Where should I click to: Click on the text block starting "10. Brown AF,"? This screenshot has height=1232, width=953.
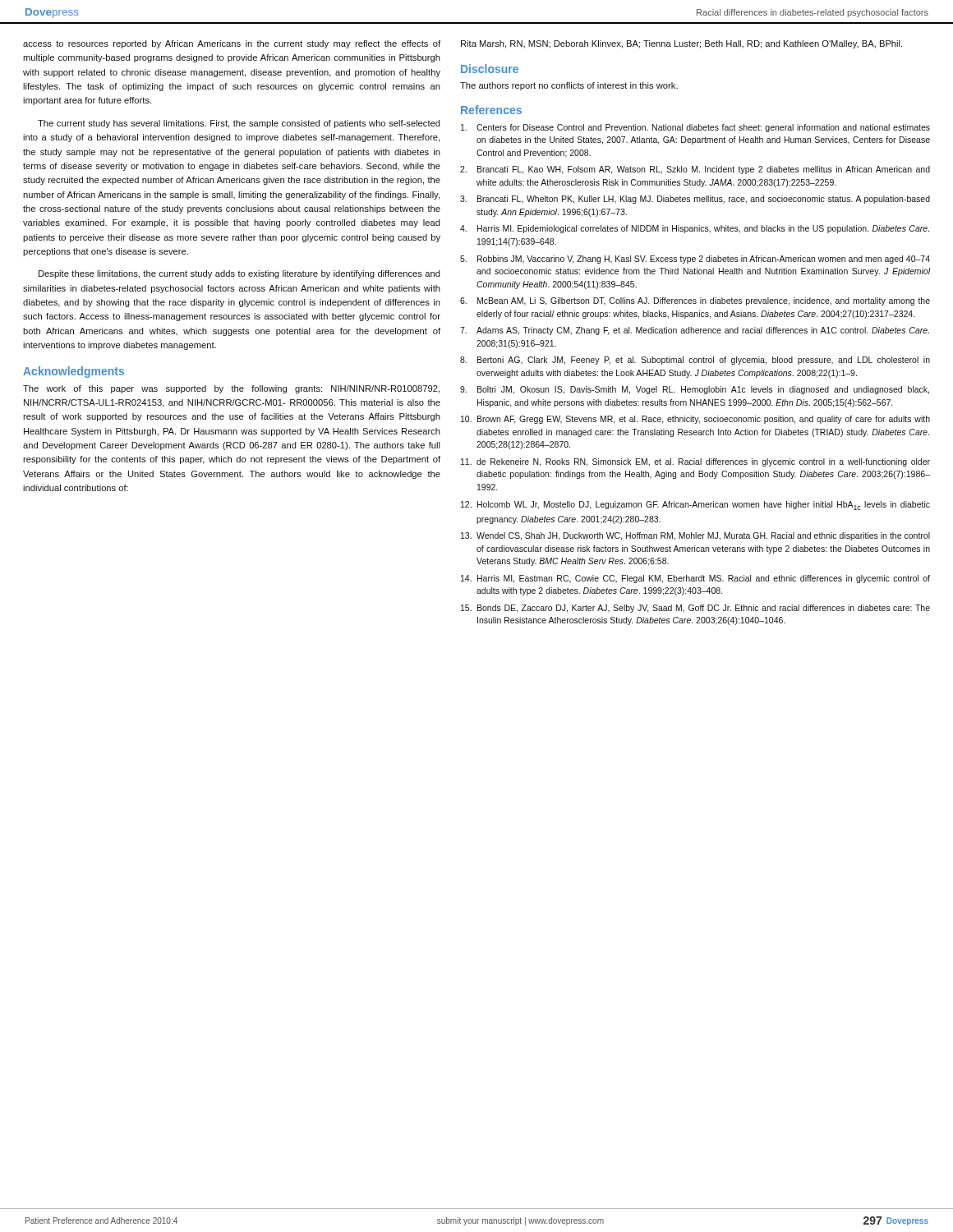coord(695,433)
